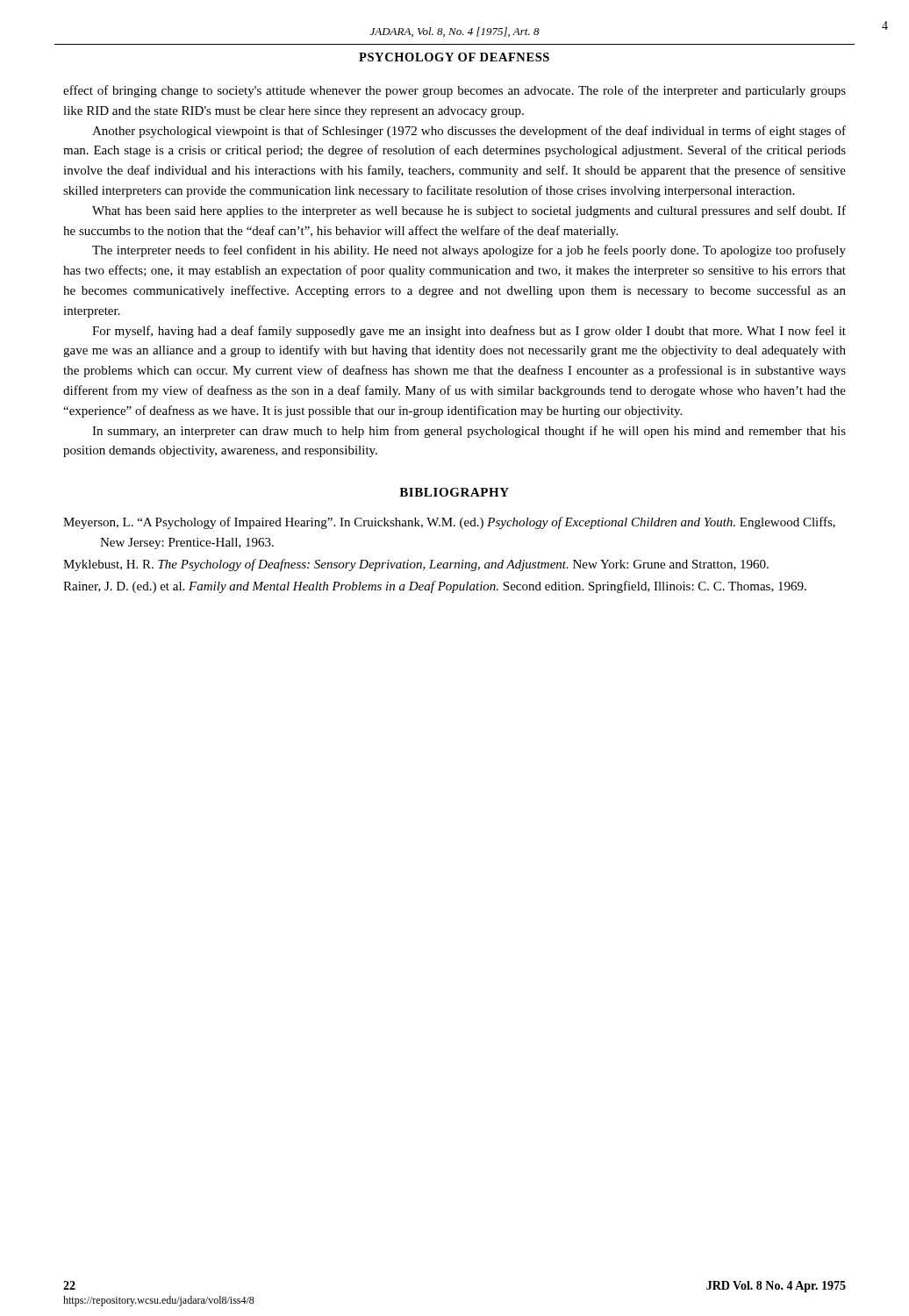
Task: Click the passage that begins "Myklebust, H. R. The Psychology of Deafness:"
Action: point(416,564)
